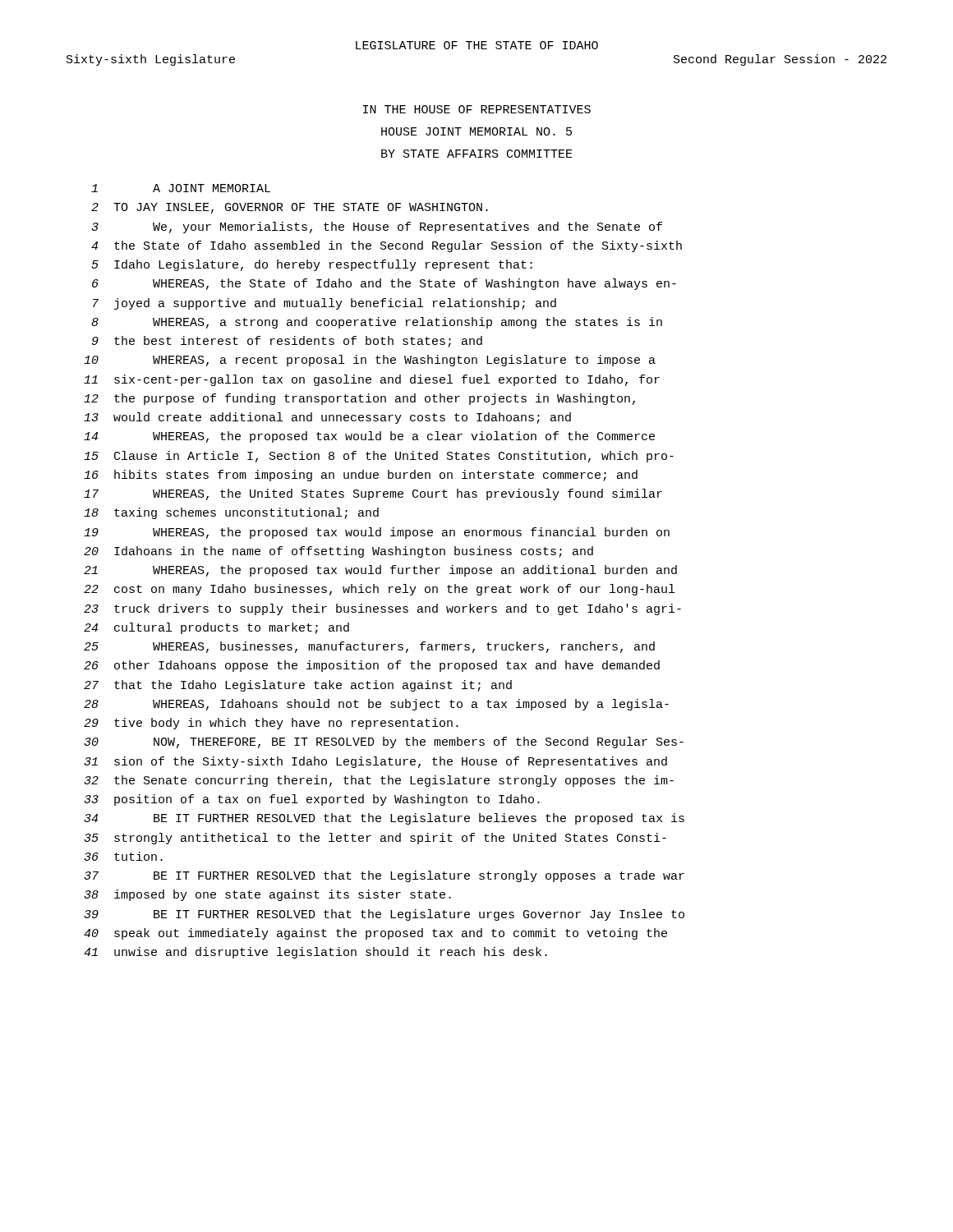Viewport: 953px width, 1232px height.
Task: Find the passage starting "BY STATE AFFAIRS COMMITTEE"
Action: [x=476, y=155]
